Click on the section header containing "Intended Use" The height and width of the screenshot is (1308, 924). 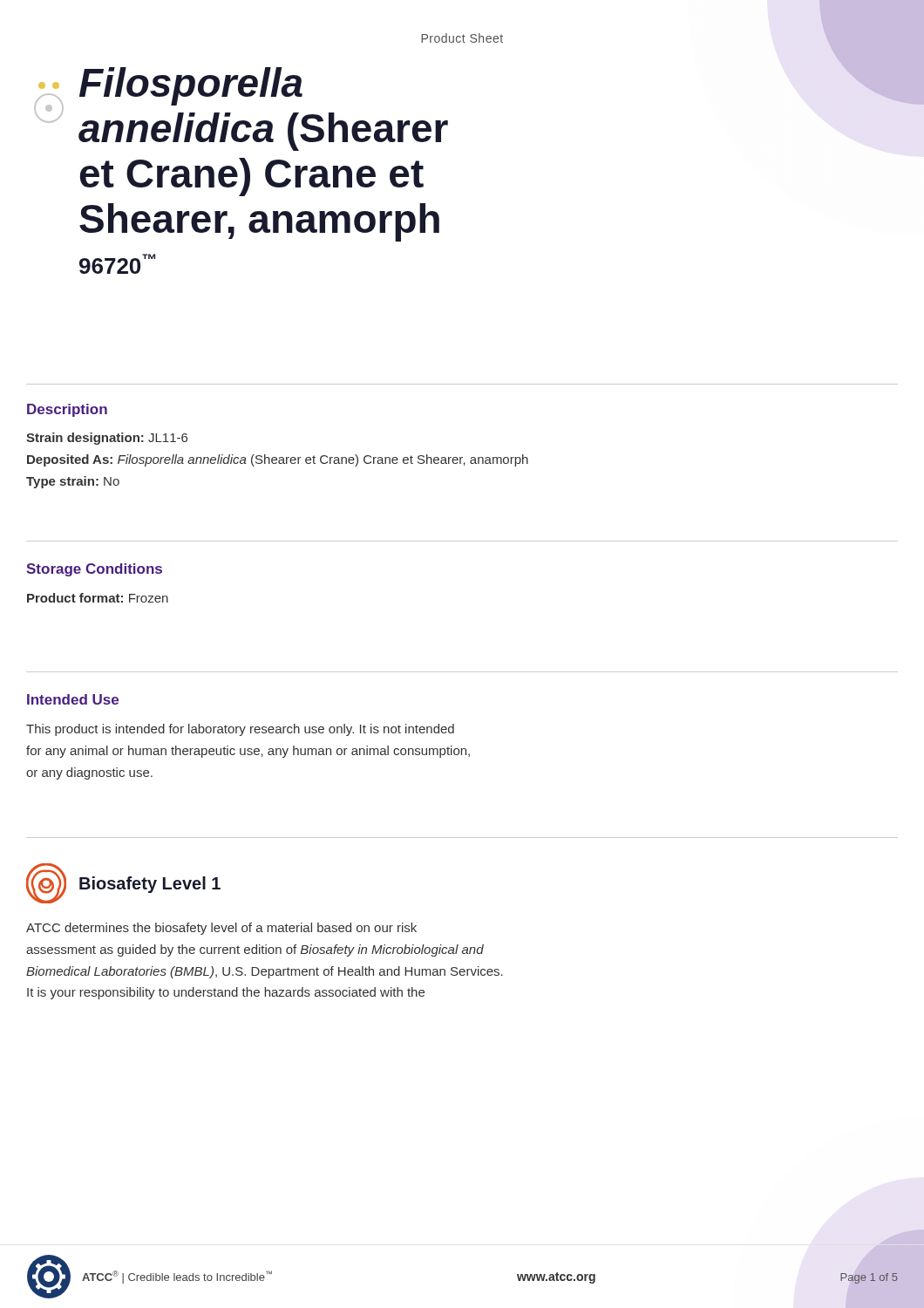click(x=73, y=699)
